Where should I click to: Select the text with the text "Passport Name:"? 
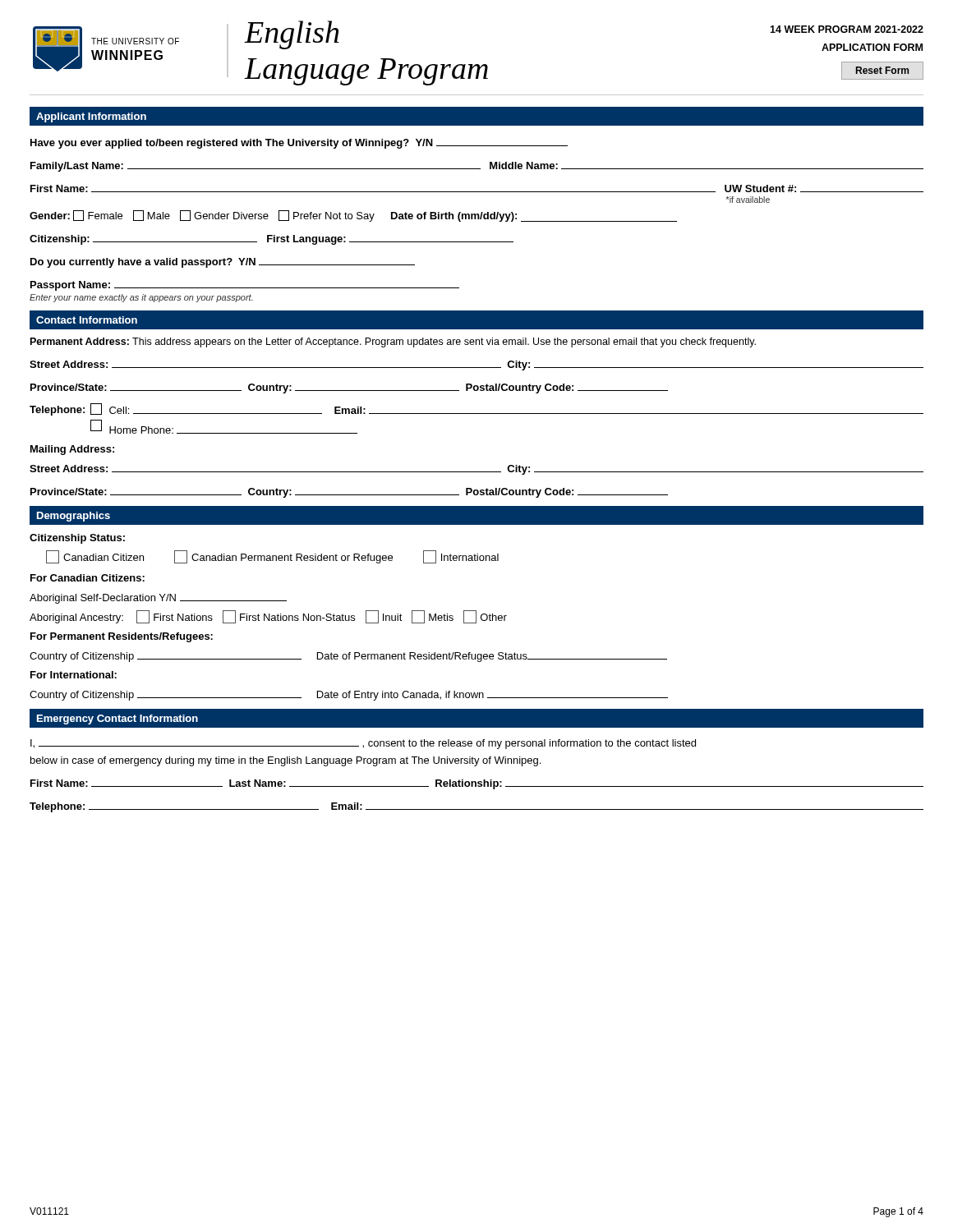coord(244,284)
